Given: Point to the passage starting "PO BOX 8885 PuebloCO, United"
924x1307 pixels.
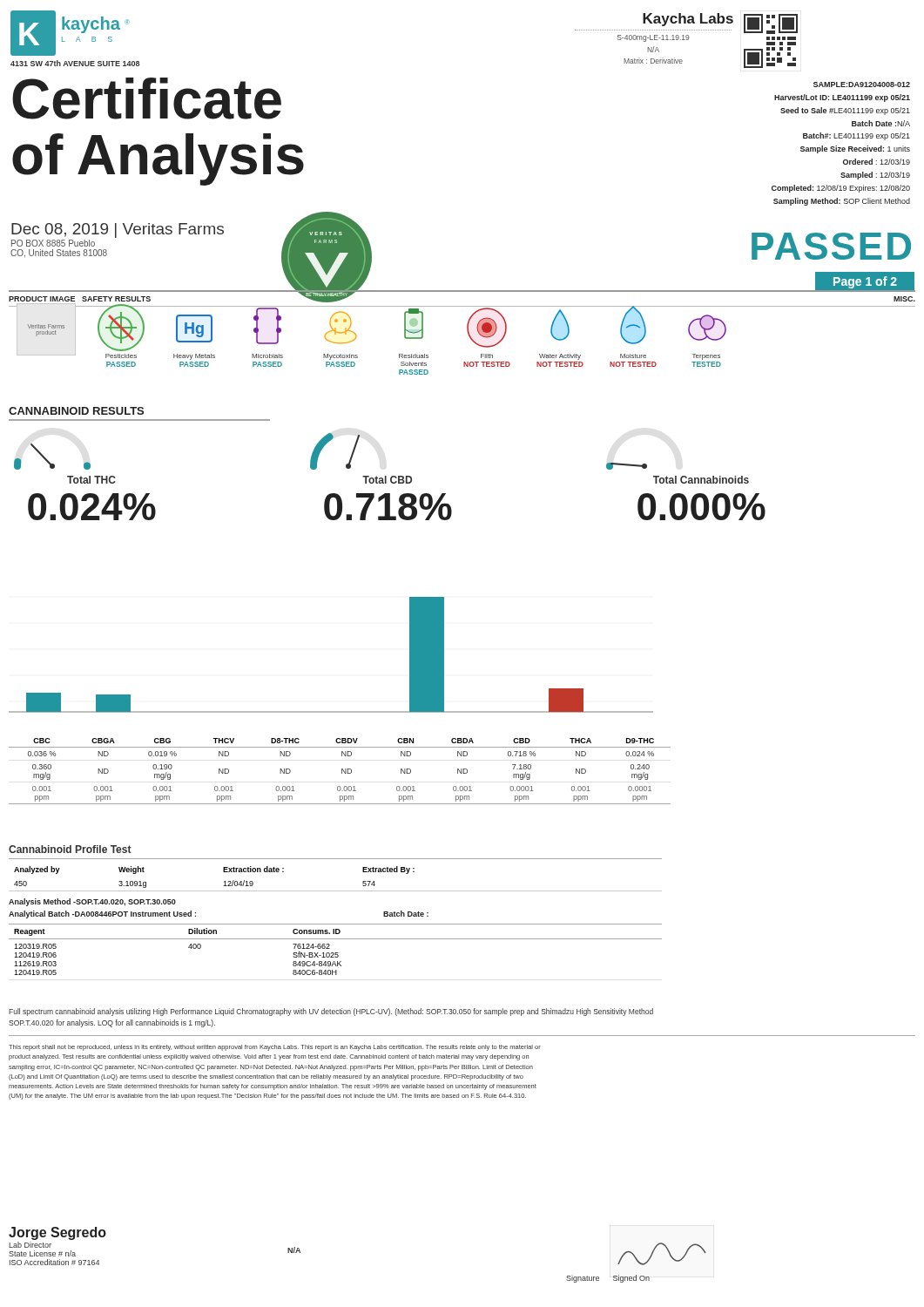Looking at the screenshot, I should pos(59,248).
